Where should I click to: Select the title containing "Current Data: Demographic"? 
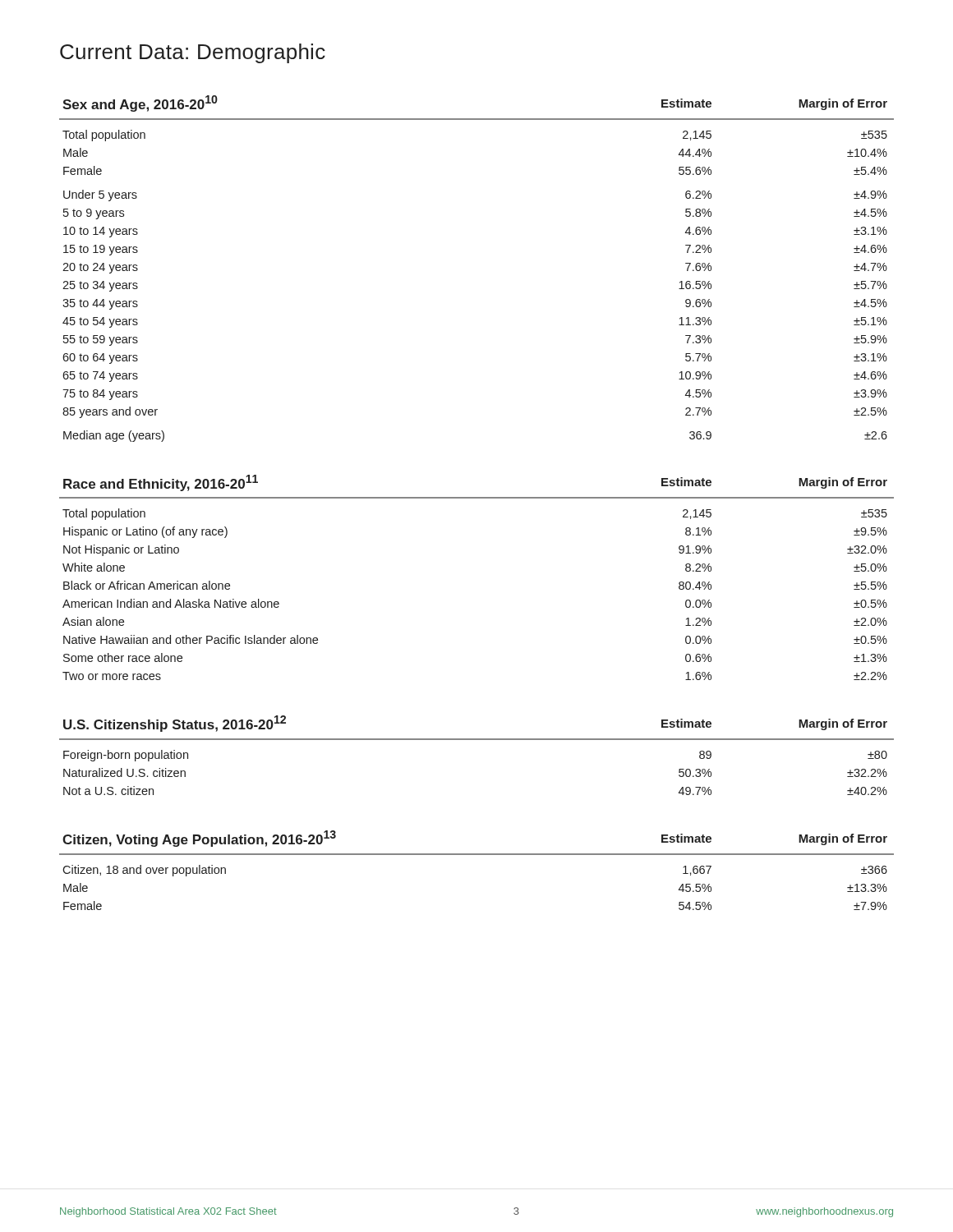192,52
